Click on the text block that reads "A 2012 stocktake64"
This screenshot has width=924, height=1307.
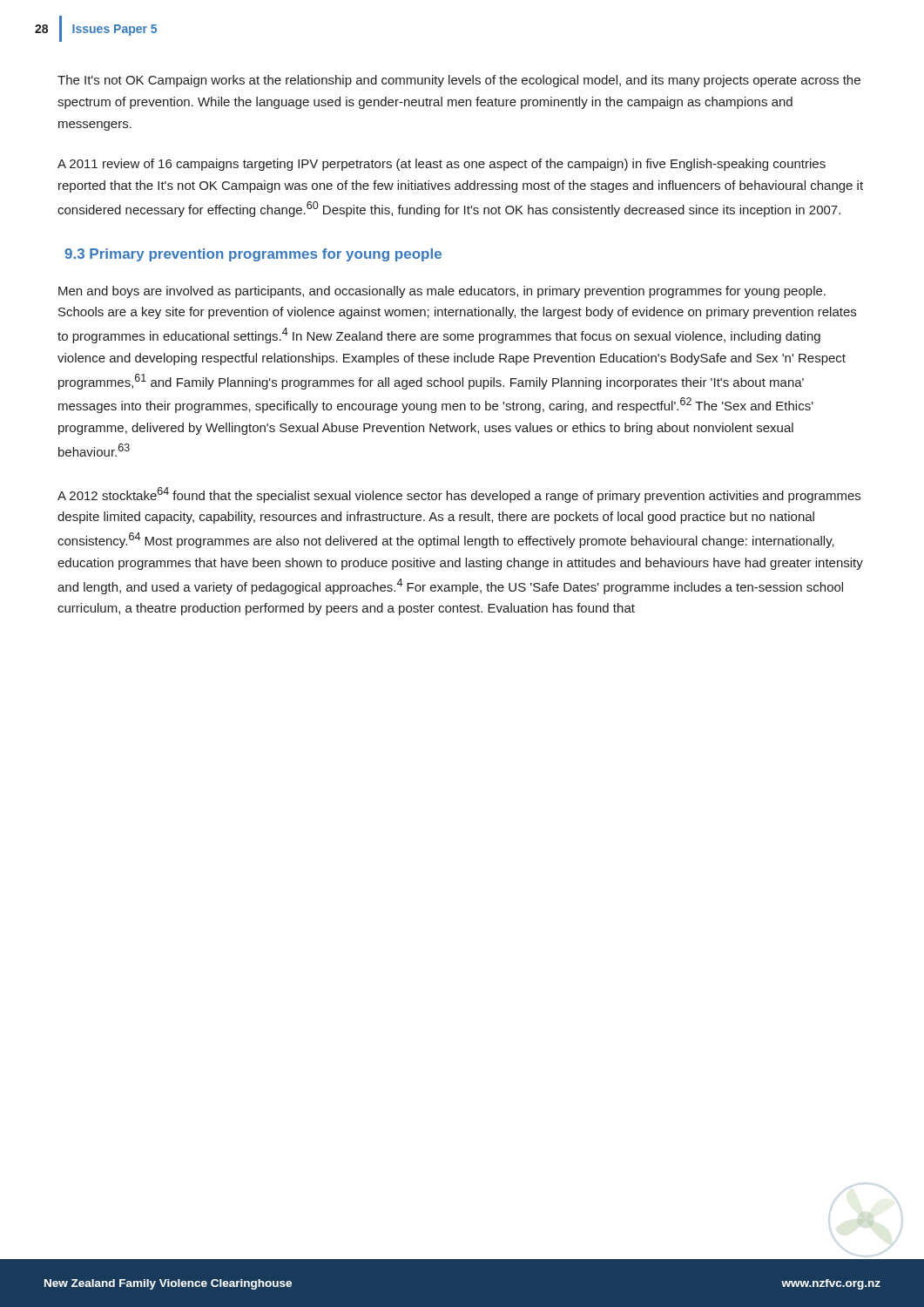(x=460, y=550)
